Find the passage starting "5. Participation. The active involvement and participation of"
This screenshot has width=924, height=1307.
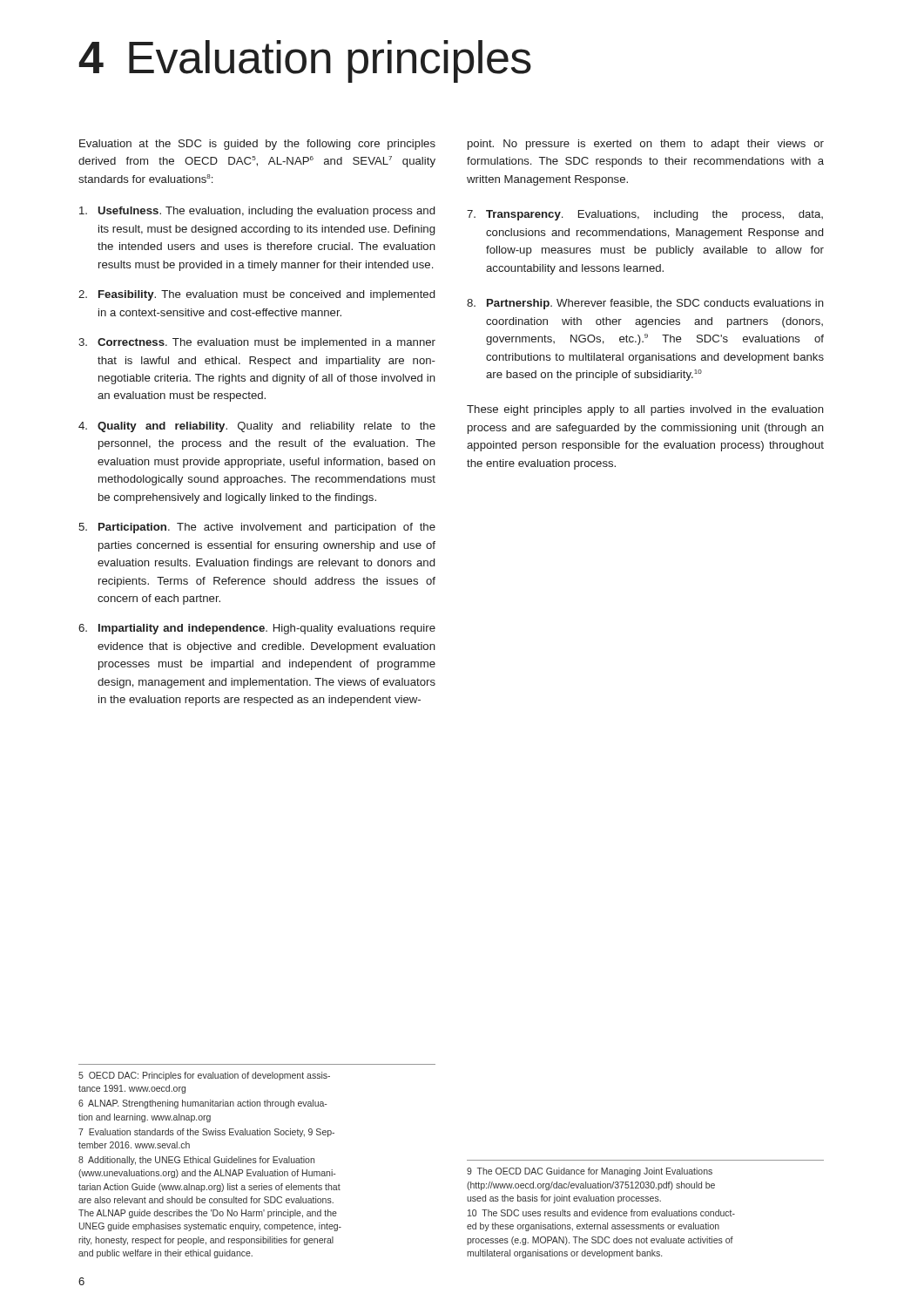[257, 563]
